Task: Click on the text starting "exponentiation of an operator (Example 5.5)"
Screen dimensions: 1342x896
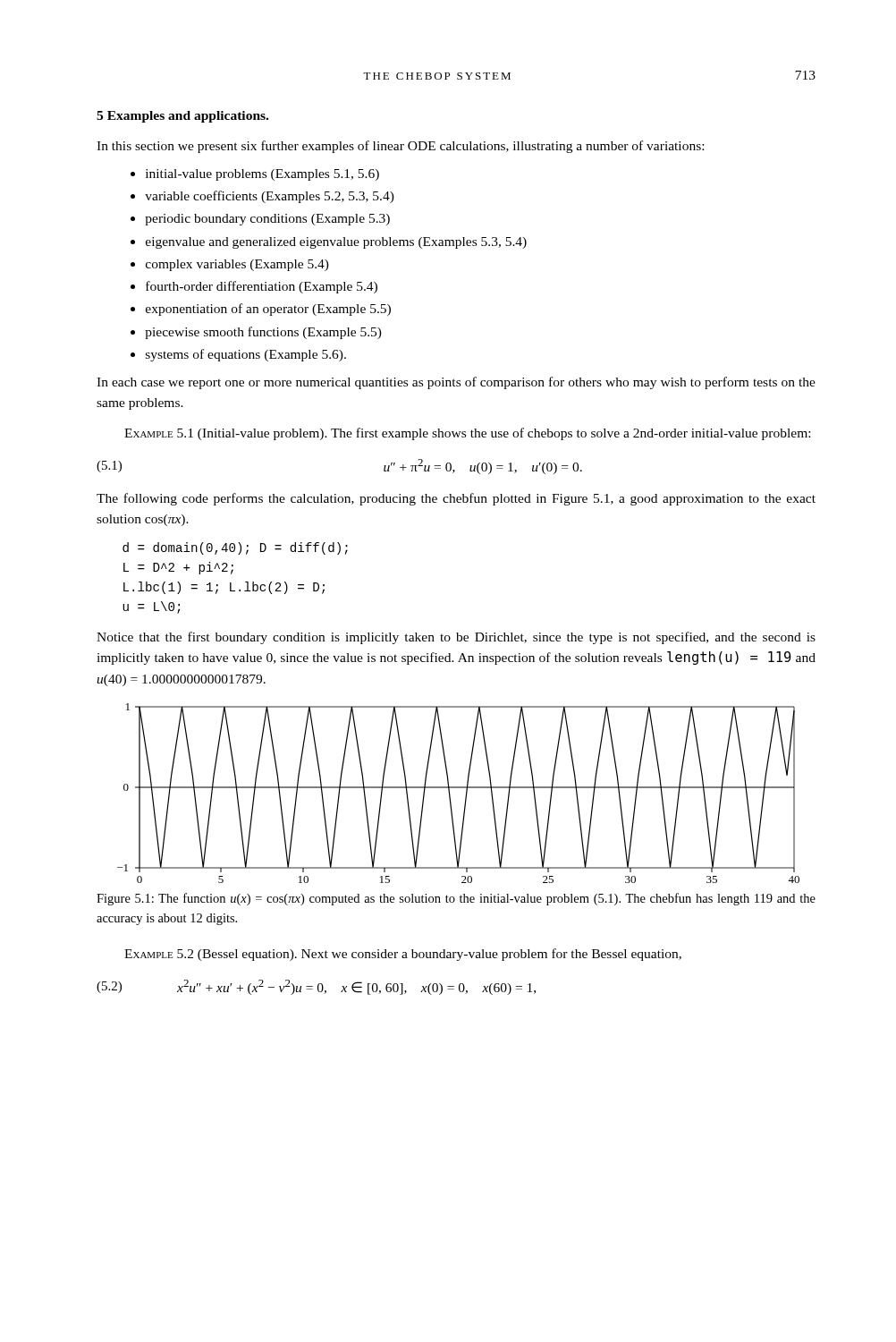Action: coord(268,308)
